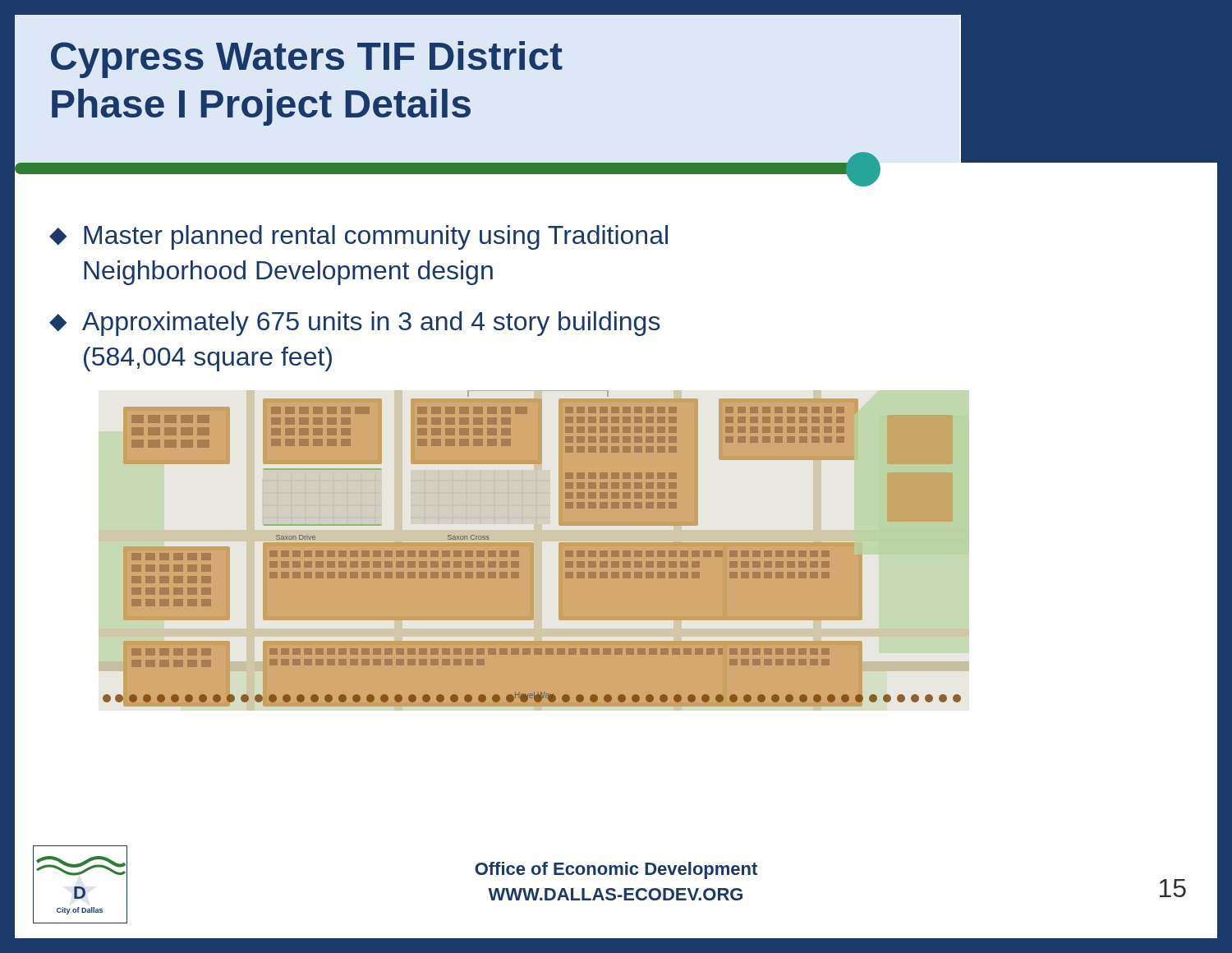Find the map
This screenshot has height=953, width=1232.
(534, 550)
